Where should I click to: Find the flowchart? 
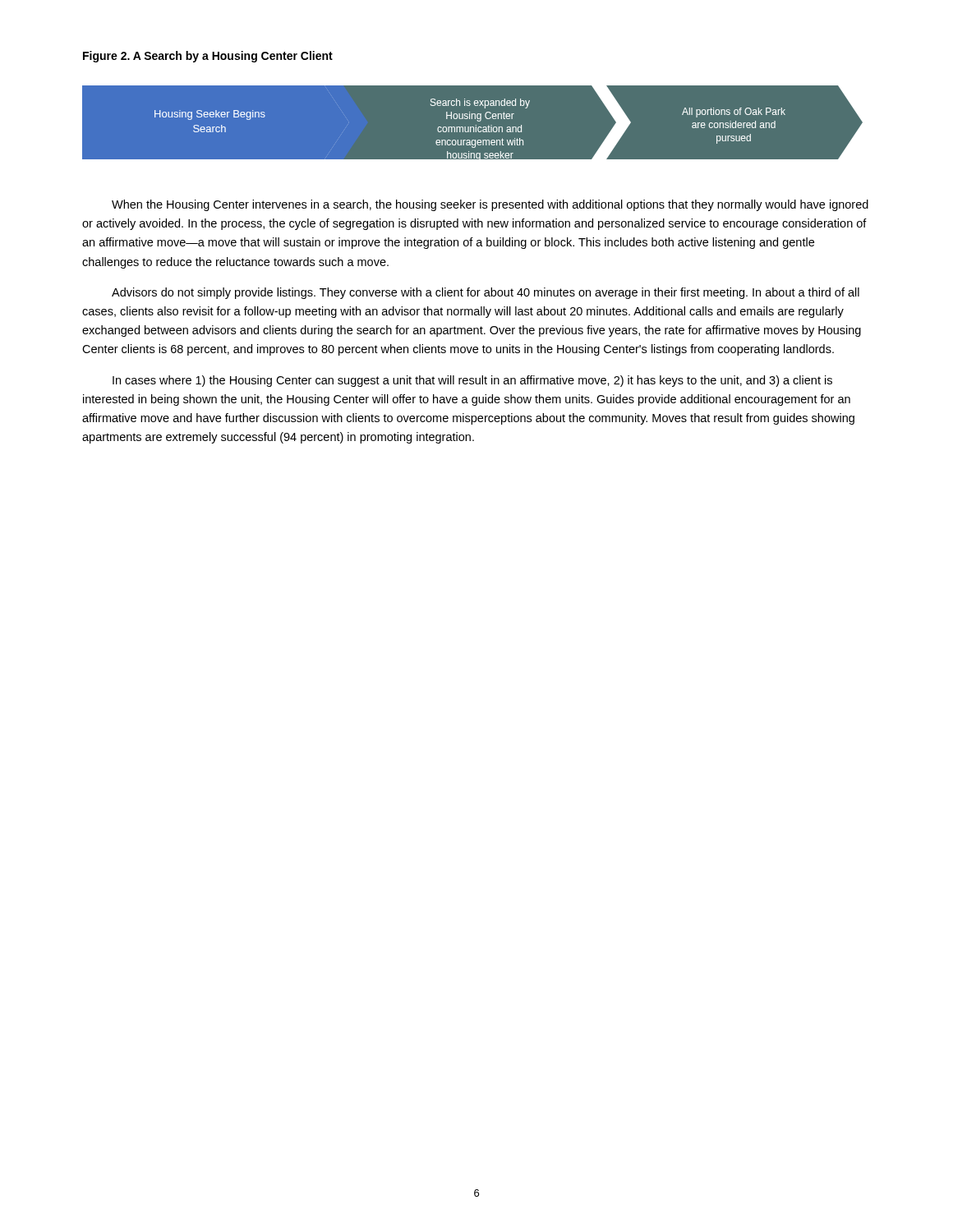[476, 124]
